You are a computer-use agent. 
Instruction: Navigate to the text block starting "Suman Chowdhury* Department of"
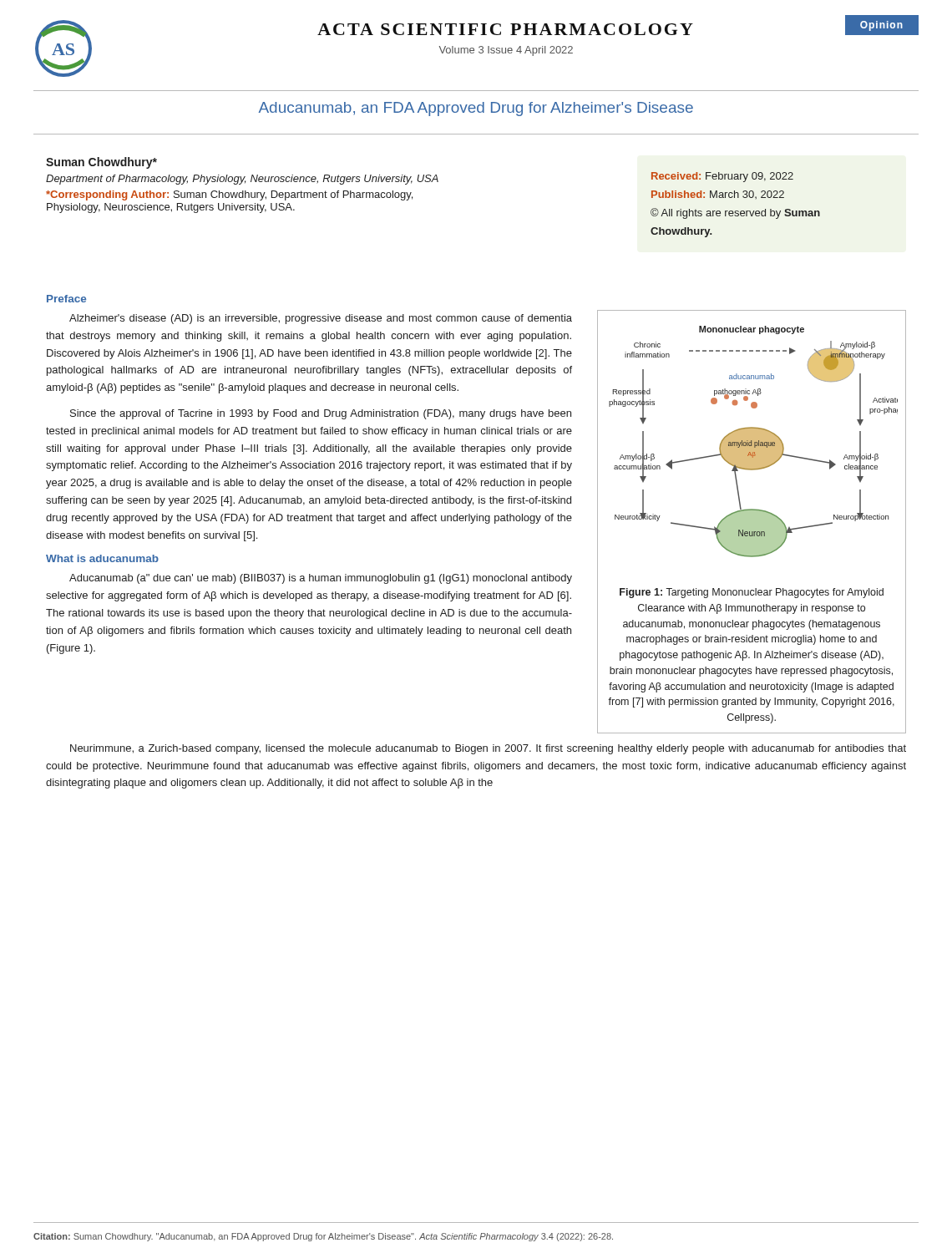[246, 184]
